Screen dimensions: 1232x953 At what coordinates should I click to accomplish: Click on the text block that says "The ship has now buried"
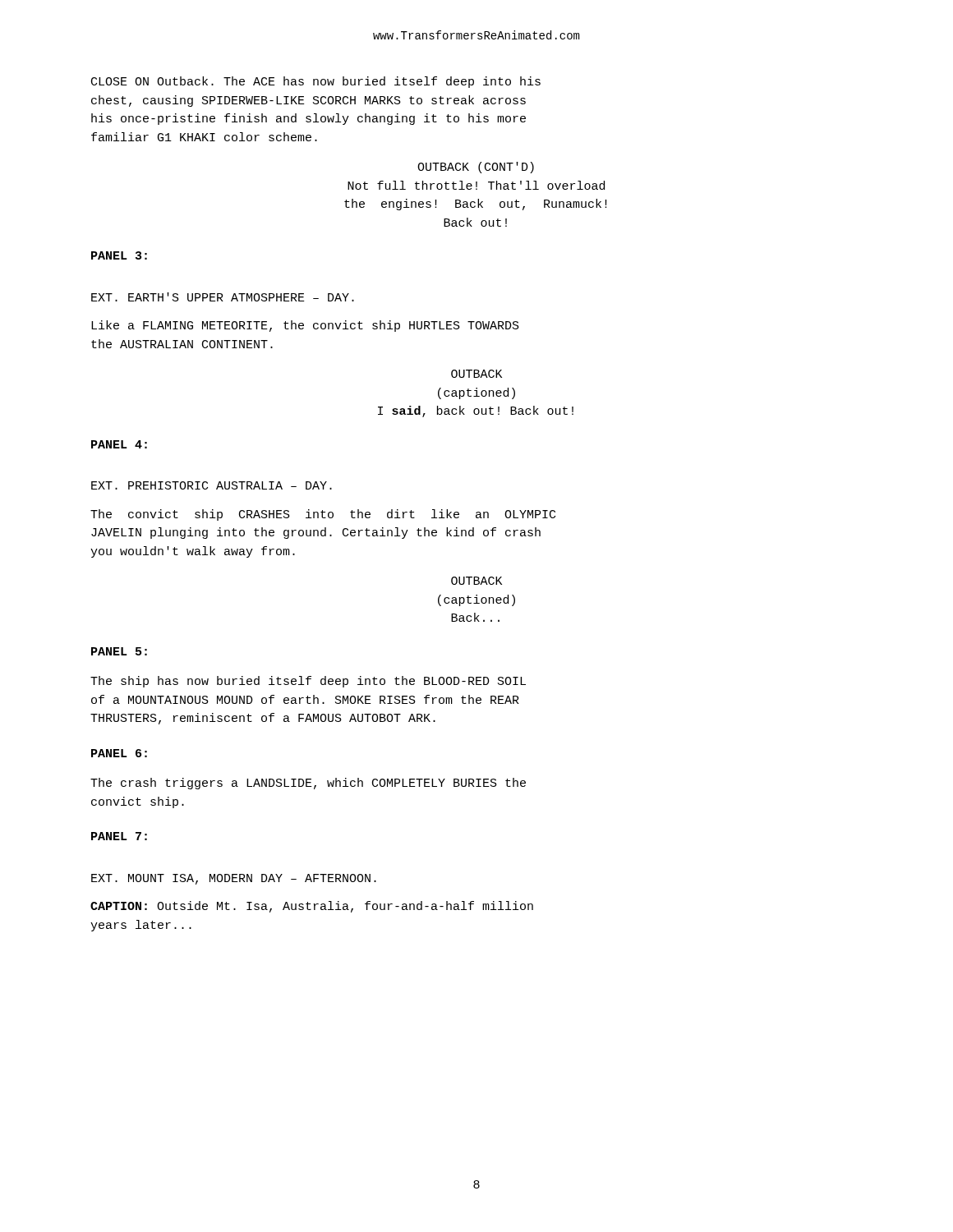point(309,701)
